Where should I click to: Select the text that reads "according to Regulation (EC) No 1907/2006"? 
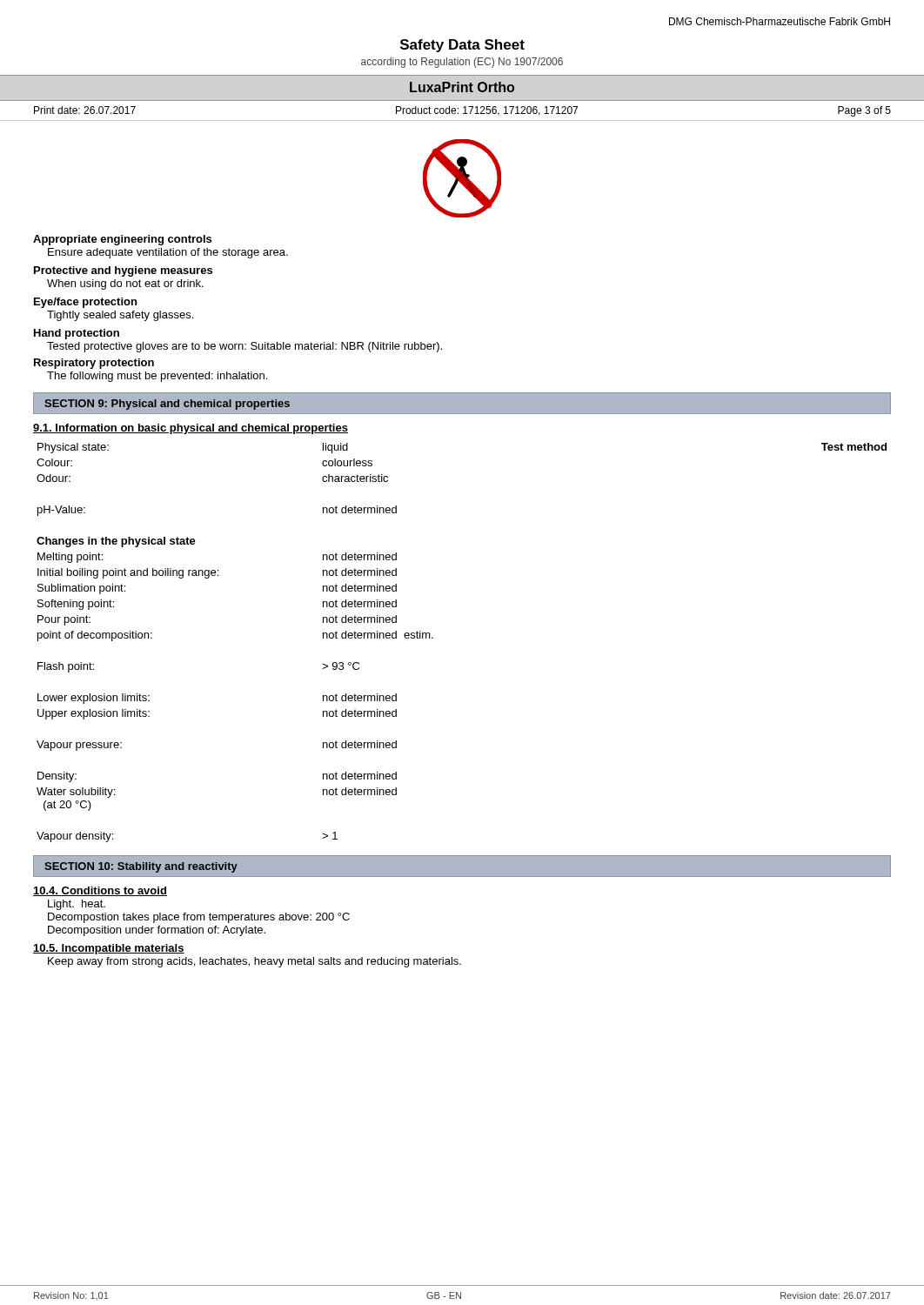[x=462, y=62]
